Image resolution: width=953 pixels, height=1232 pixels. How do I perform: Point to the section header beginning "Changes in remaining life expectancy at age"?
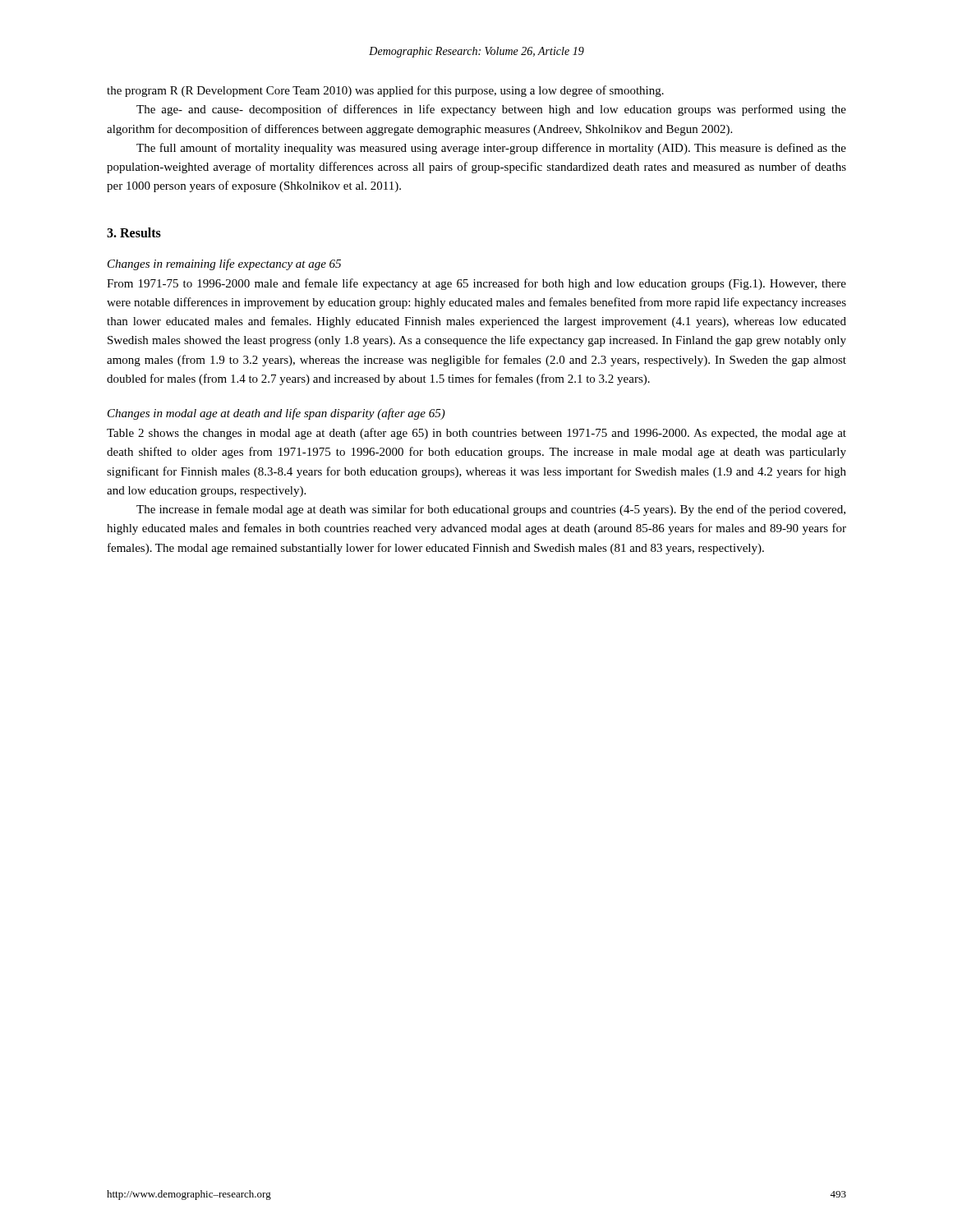224,263
